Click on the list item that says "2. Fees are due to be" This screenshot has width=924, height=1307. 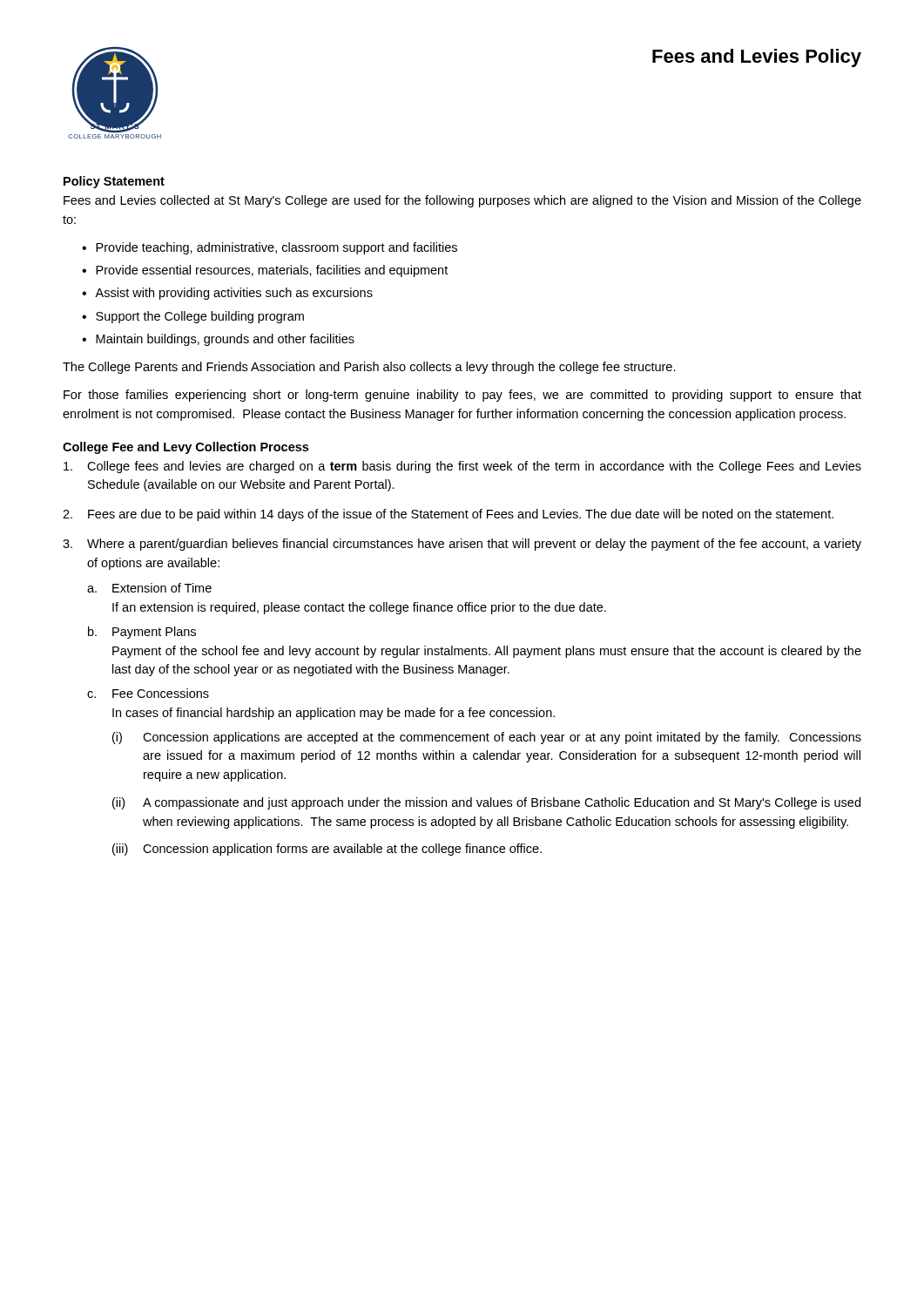pyautogui.click(x=462, y=515)
